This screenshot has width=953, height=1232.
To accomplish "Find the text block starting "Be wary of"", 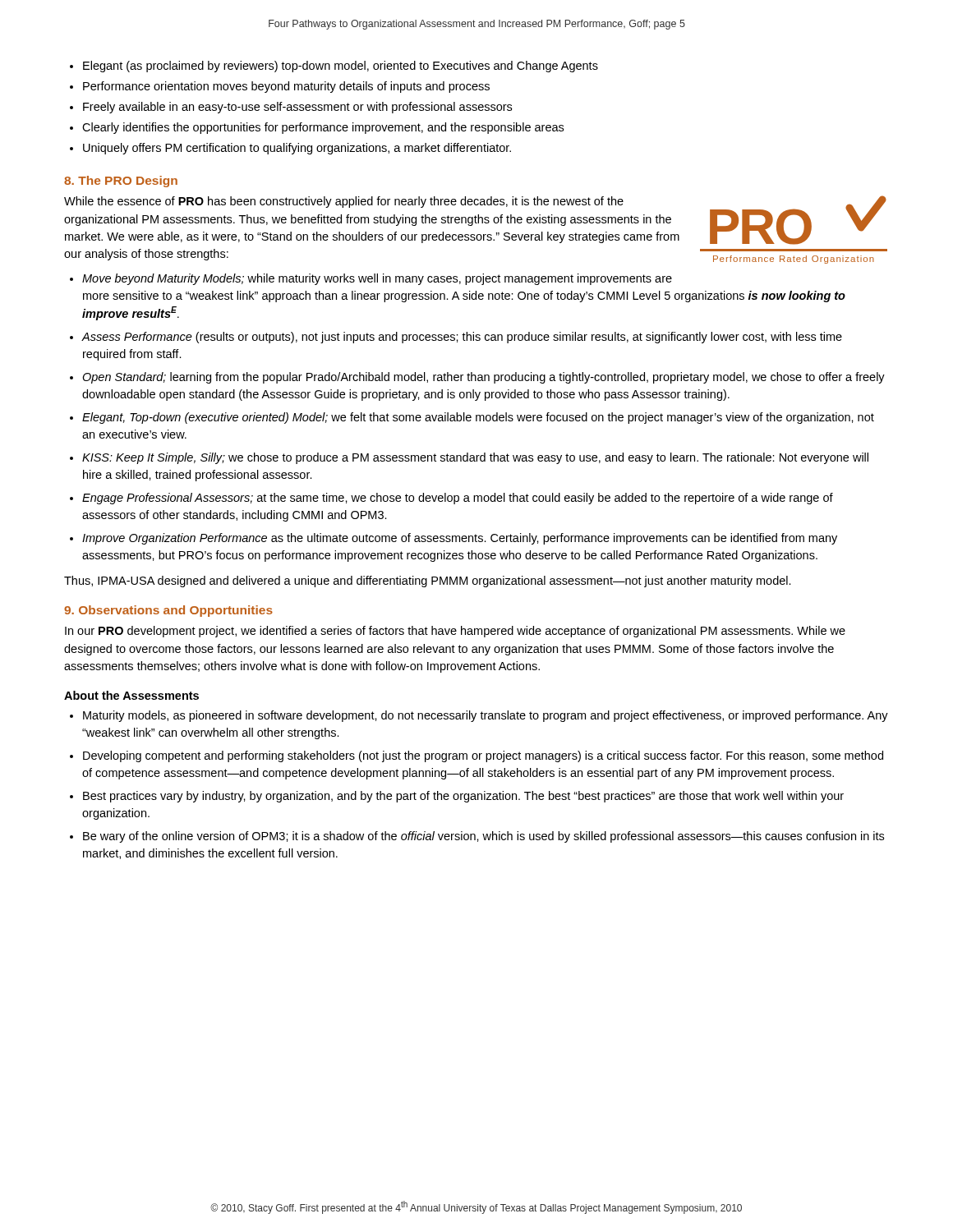I will (483, 845).
